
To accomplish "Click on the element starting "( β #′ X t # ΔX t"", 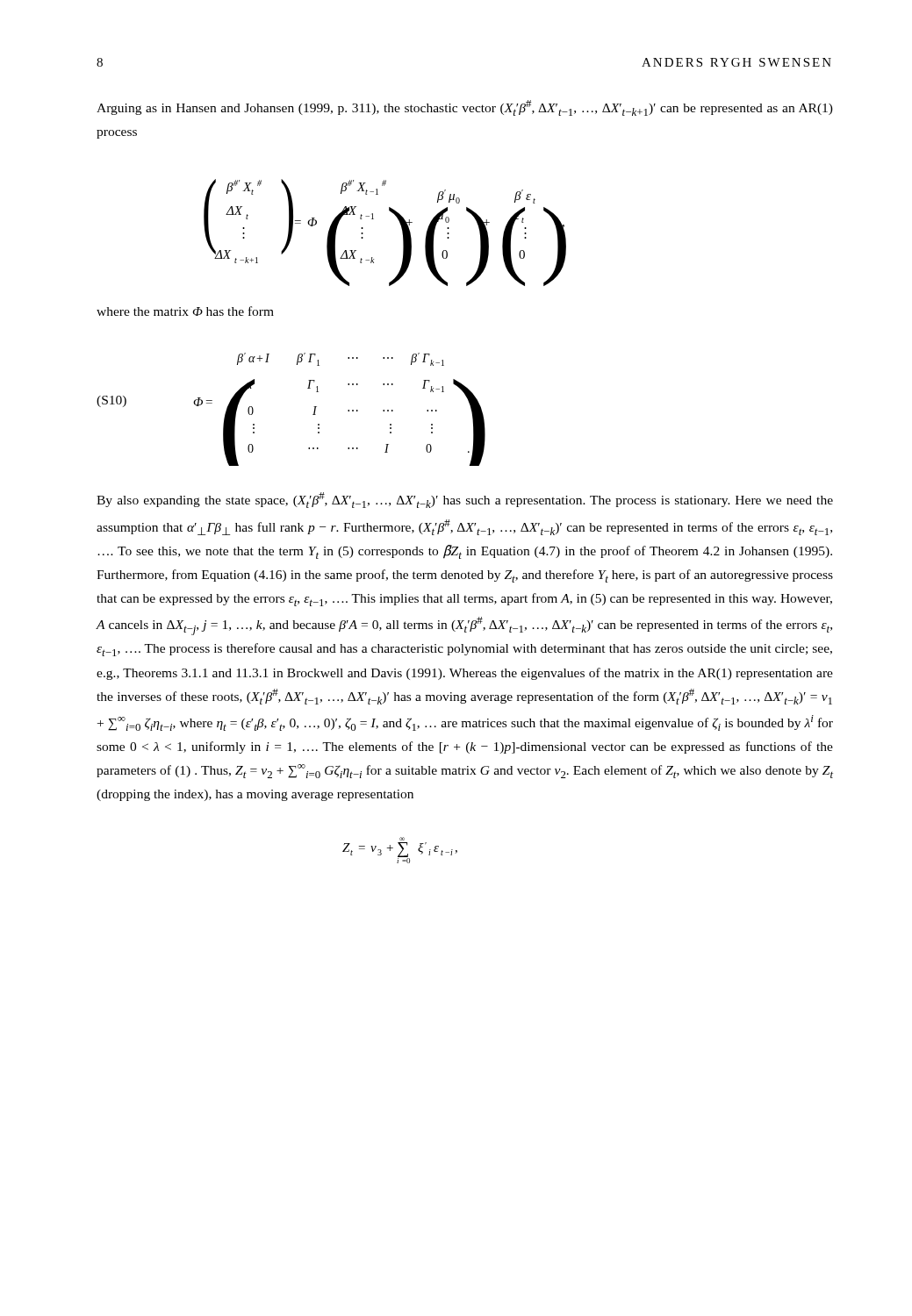I will click(x=465, y=222).
